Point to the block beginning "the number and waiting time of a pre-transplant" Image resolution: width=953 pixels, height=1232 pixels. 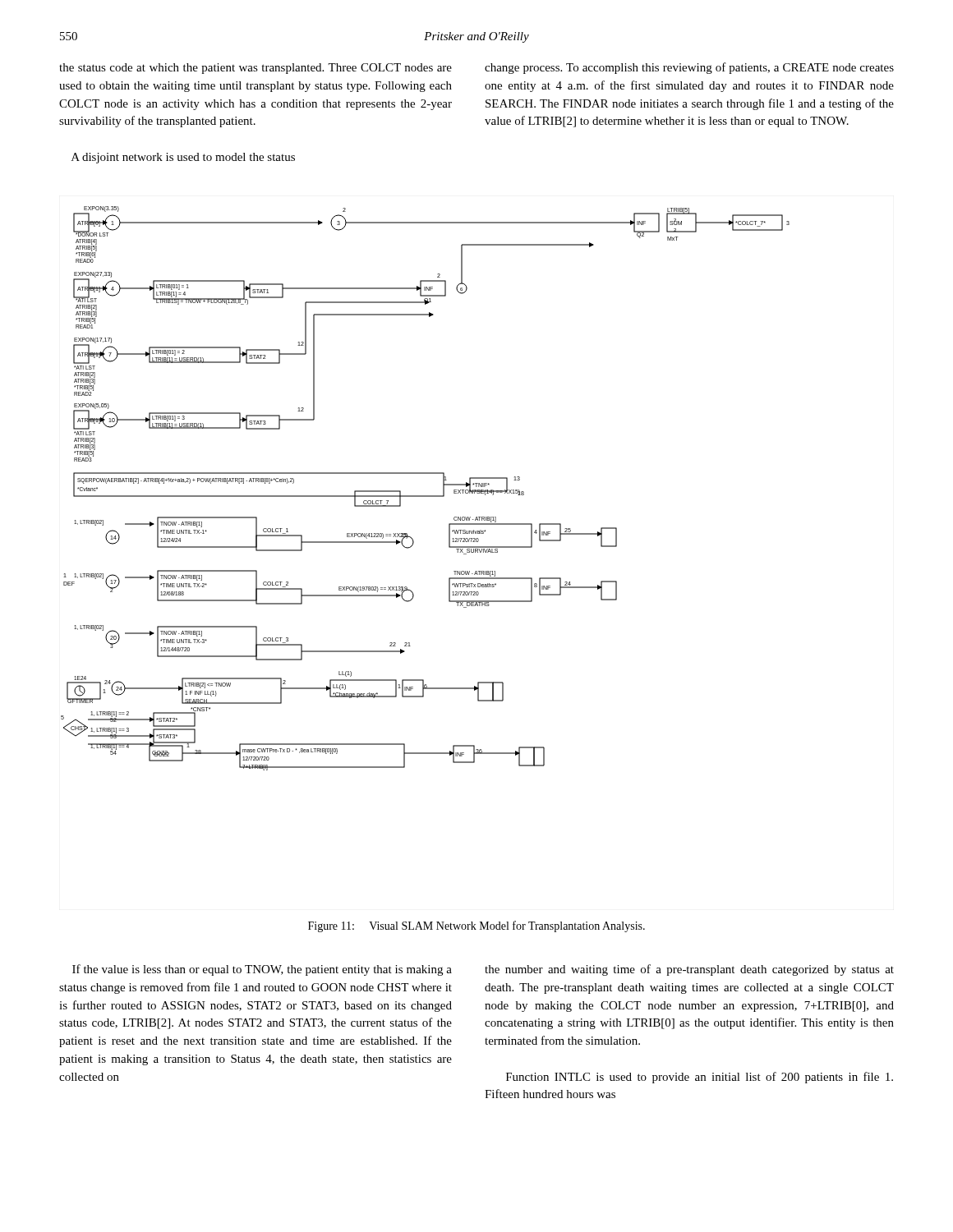[689, 1032]
